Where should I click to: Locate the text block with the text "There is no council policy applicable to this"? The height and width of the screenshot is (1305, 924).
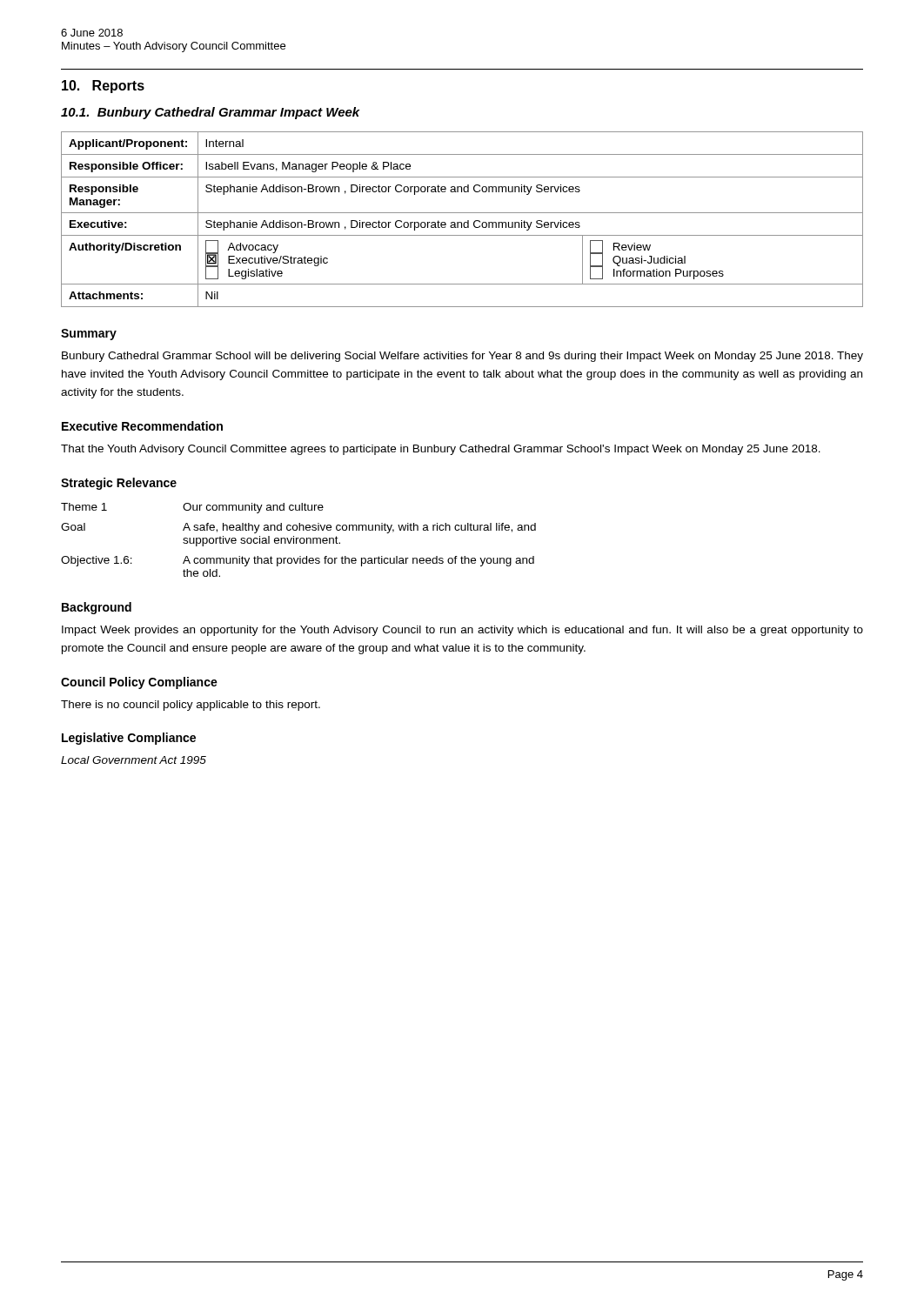[x=191, y=704]
